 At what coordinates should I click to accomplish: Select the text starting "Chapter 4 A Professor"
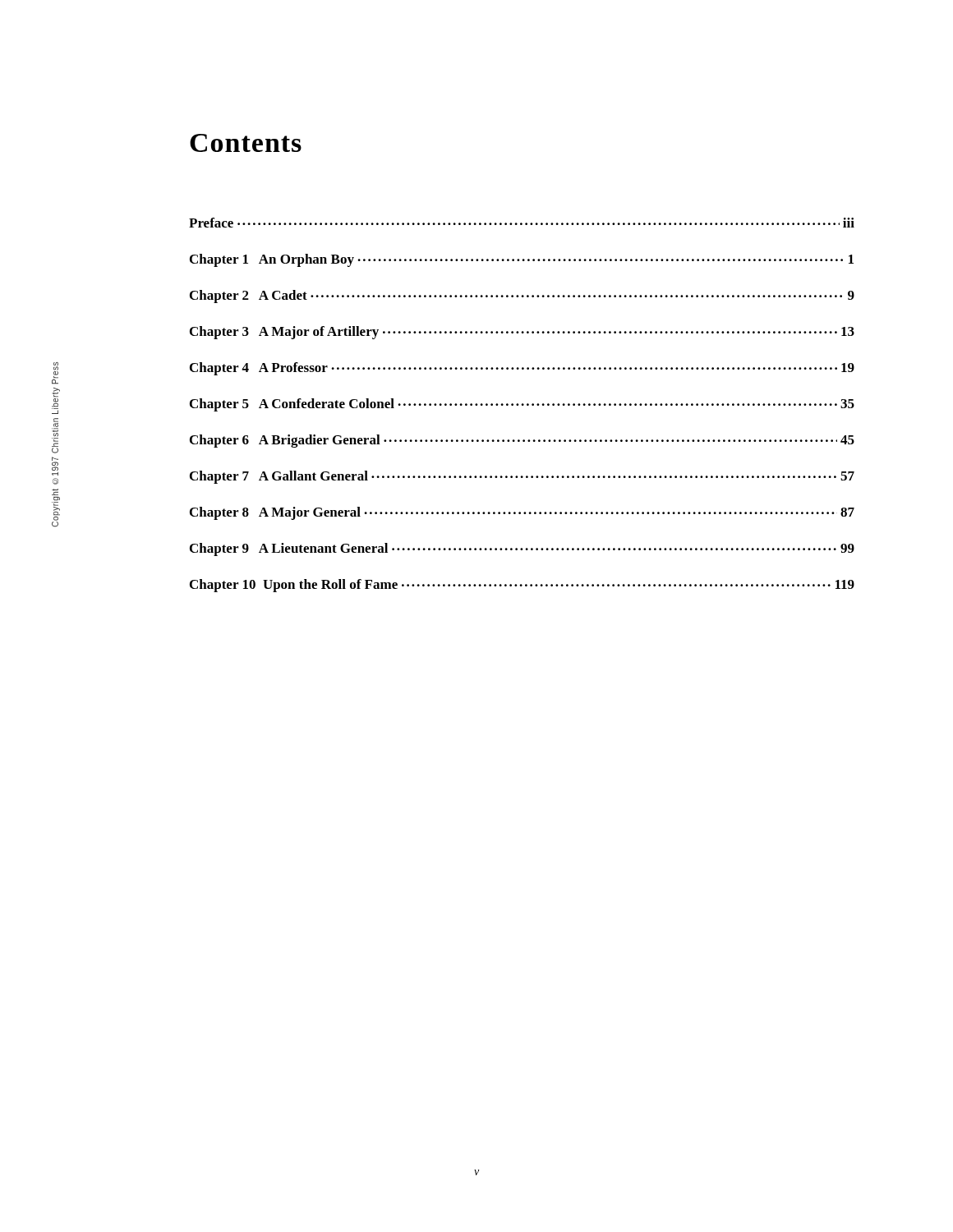click(x=522, y=367)
